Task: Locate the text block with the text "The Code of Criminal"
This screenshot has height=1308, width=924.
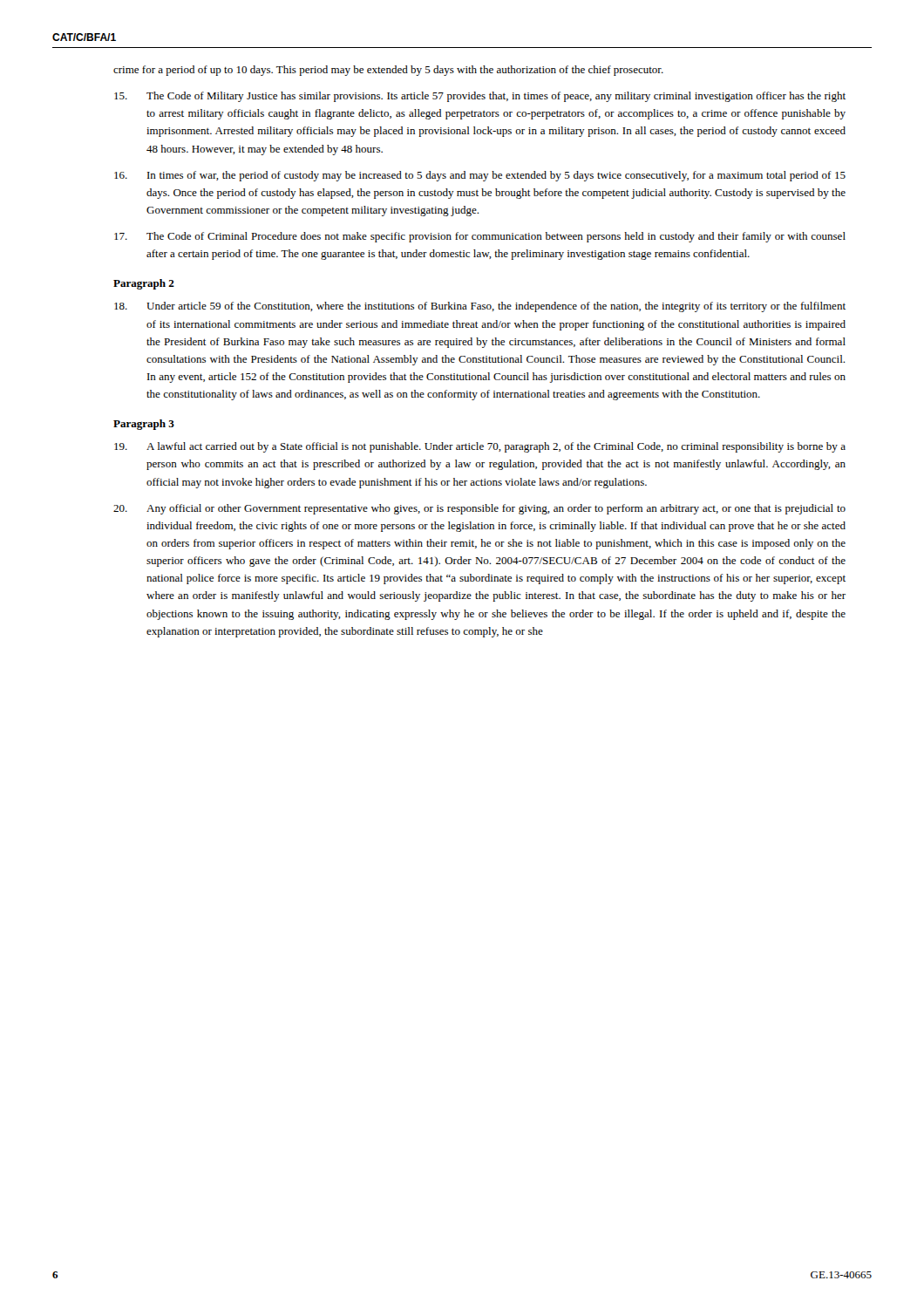Action: [x=479, y=245]
